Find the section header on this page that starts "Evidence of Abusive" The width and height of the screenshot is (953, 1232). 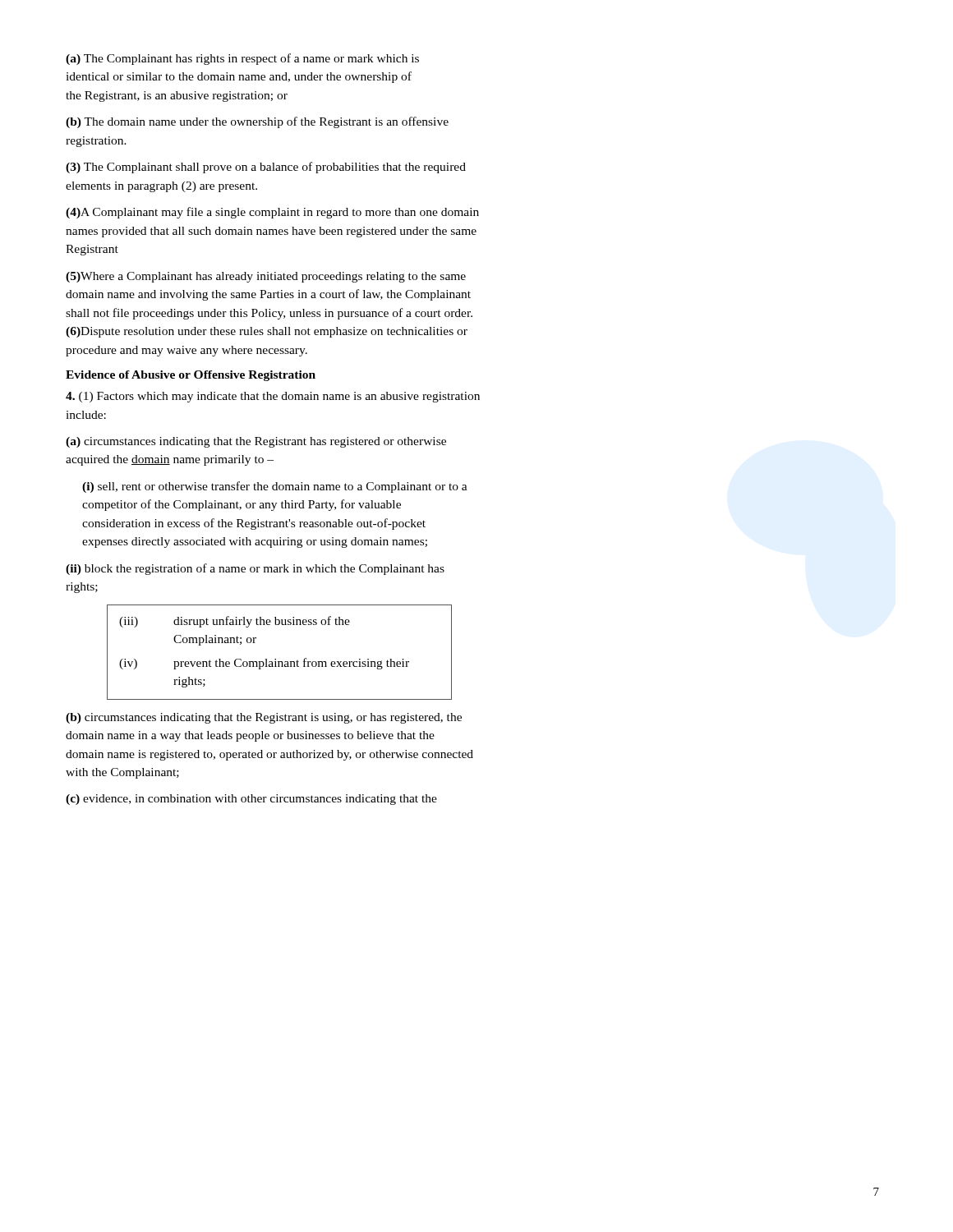pos(191,374)
